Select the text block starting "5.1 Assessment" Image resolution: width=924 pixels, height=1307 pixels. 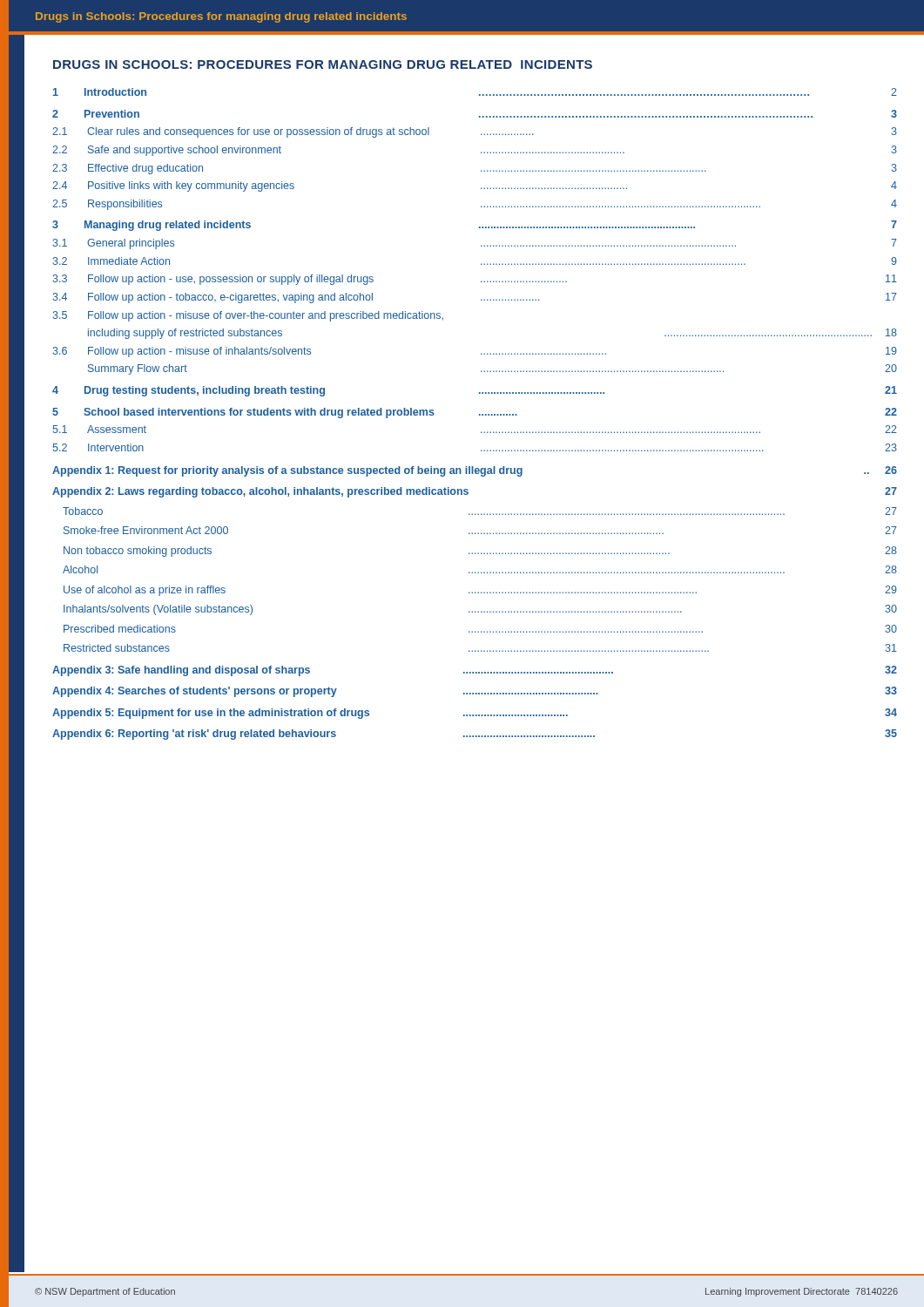pos(475,430)
